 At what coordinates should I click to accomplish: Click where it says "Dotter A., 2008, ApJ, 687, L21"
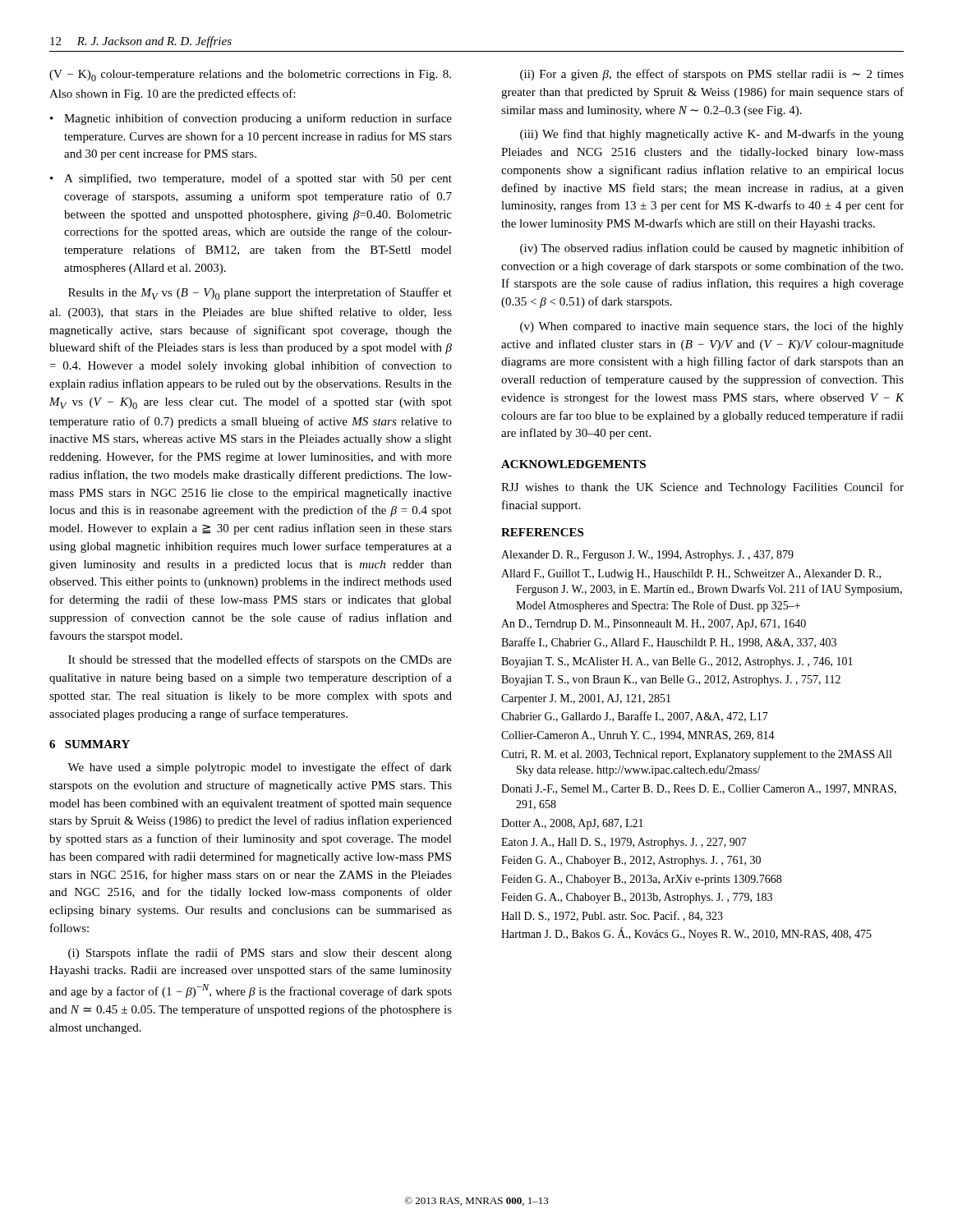click(572, 823)
